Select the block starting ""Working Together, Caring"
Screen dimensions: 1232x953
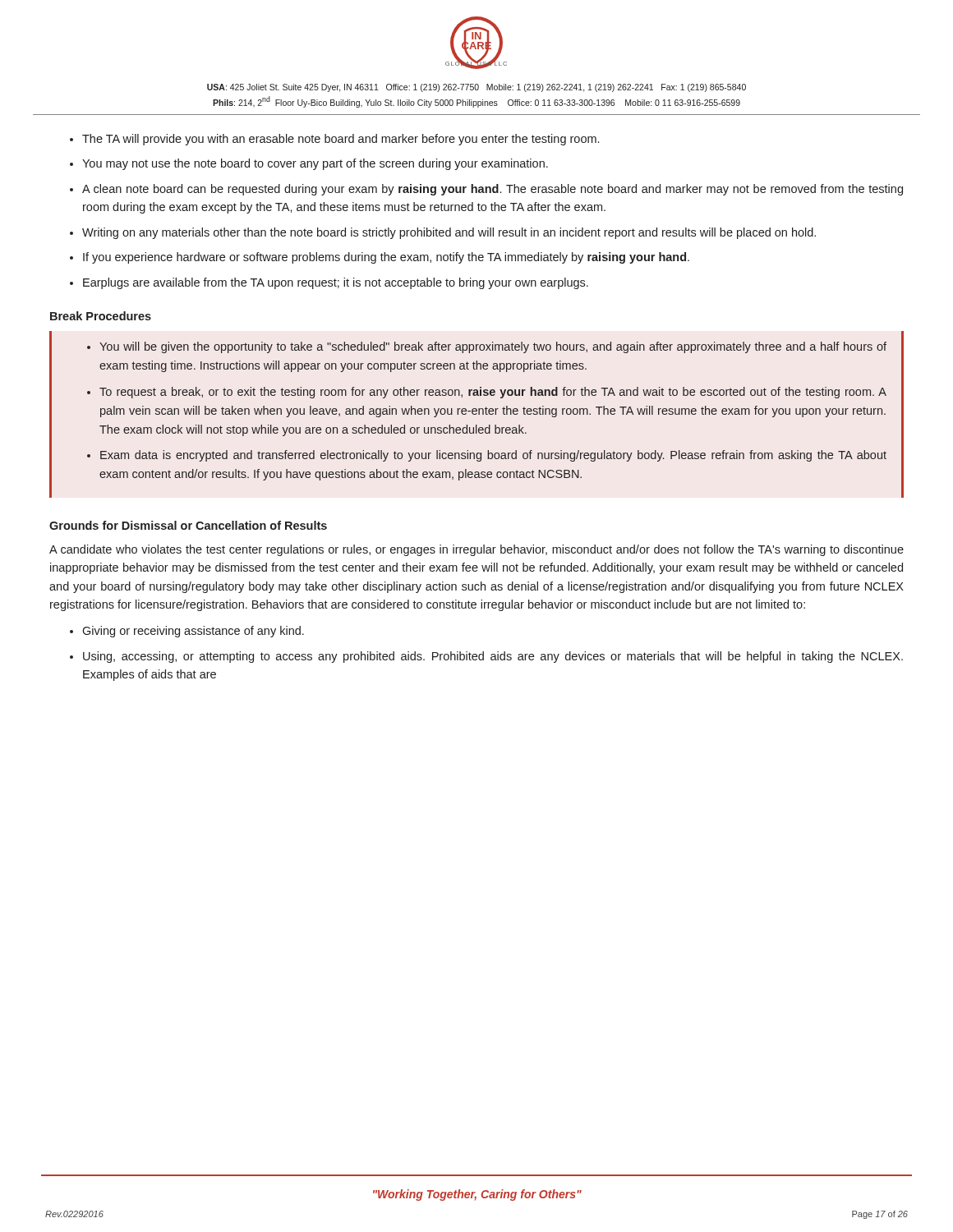point(476,1194)
